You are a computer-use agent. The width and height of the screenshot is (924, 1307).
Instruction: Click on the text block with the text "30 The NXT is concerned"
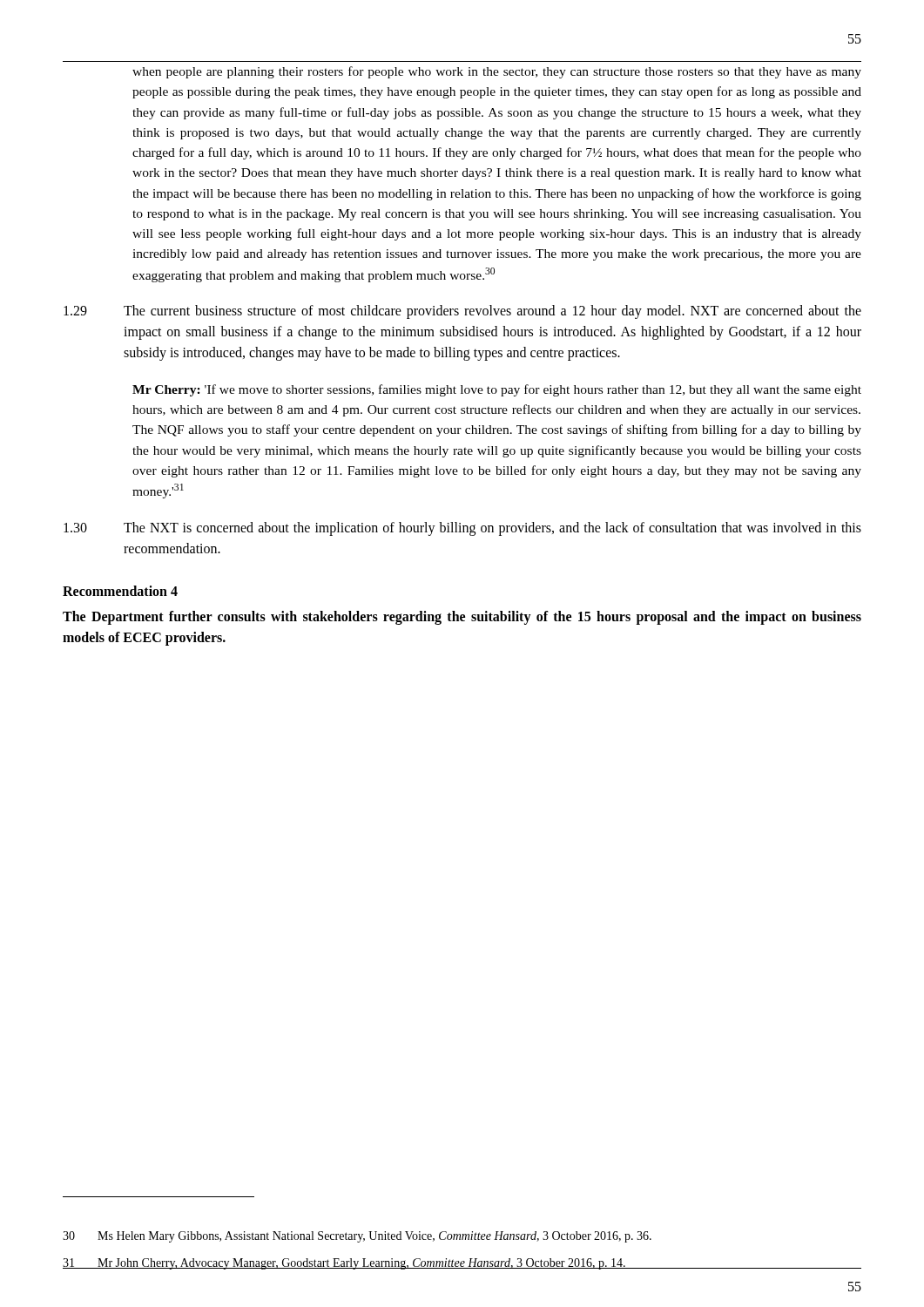462,538
